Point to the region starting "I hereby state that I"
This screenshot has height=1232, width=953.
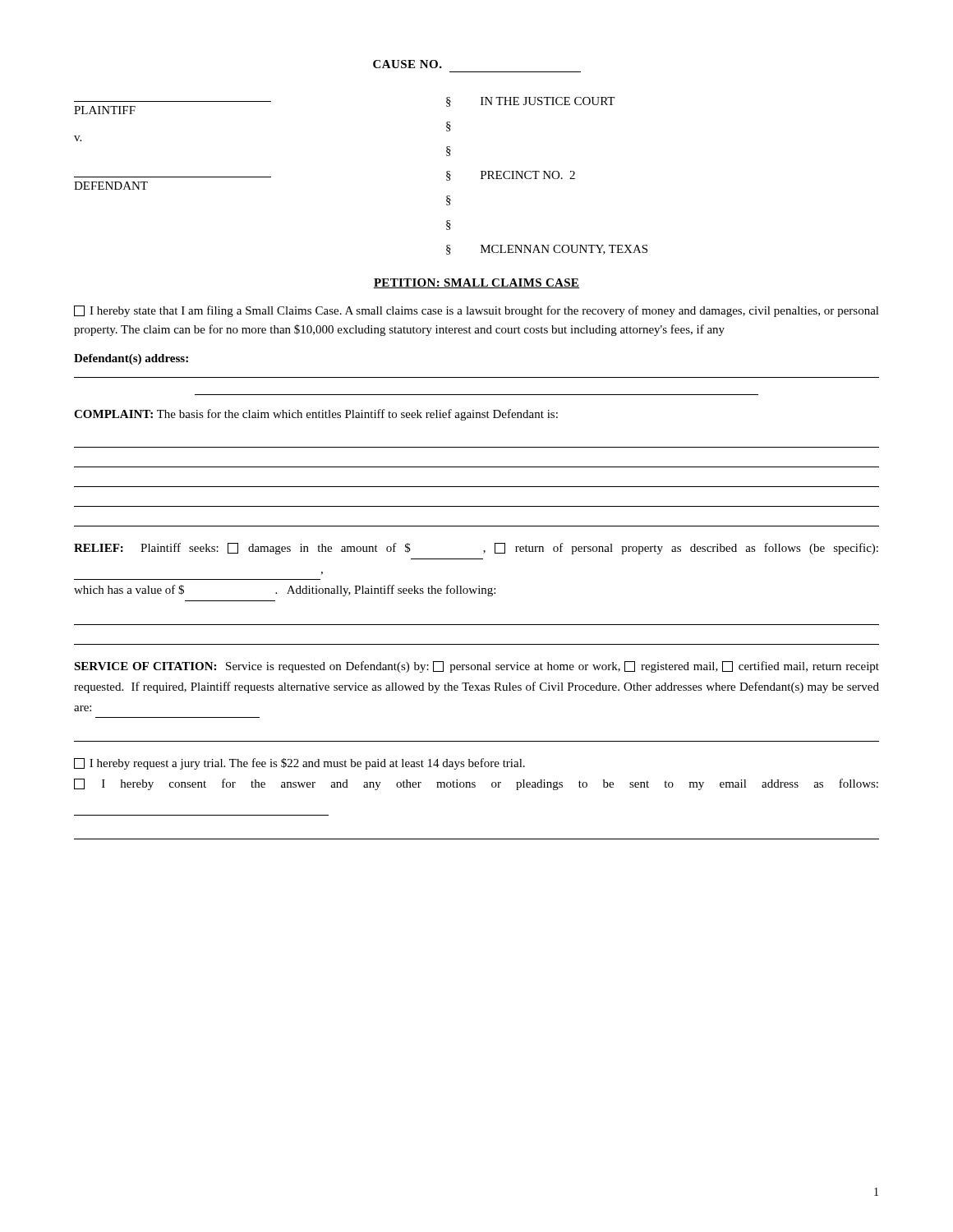pyautogui.click(x=476, y=320)
